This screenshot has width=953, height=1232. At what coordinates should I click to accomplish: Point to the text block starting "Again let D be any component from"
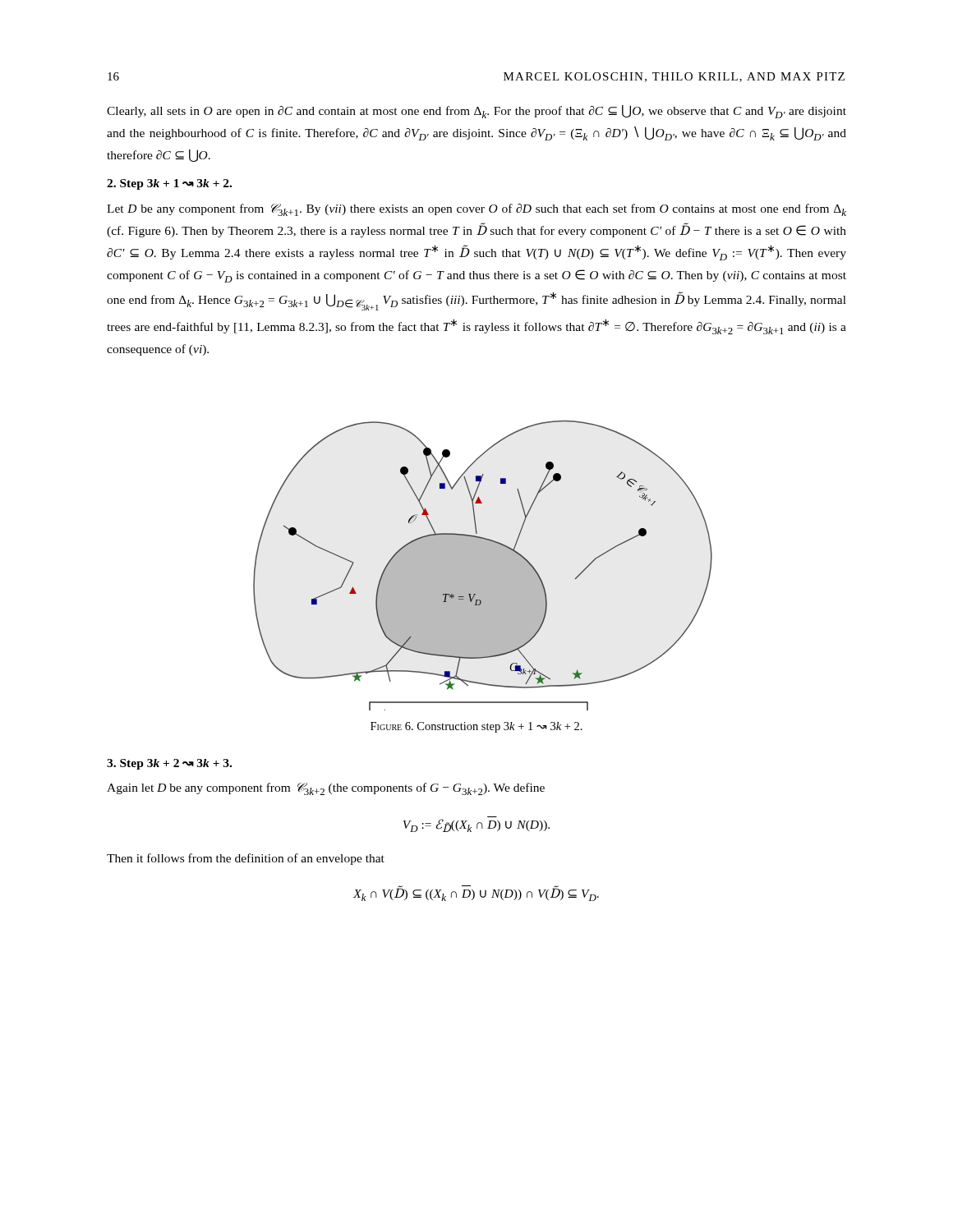(x=326, y=789)
